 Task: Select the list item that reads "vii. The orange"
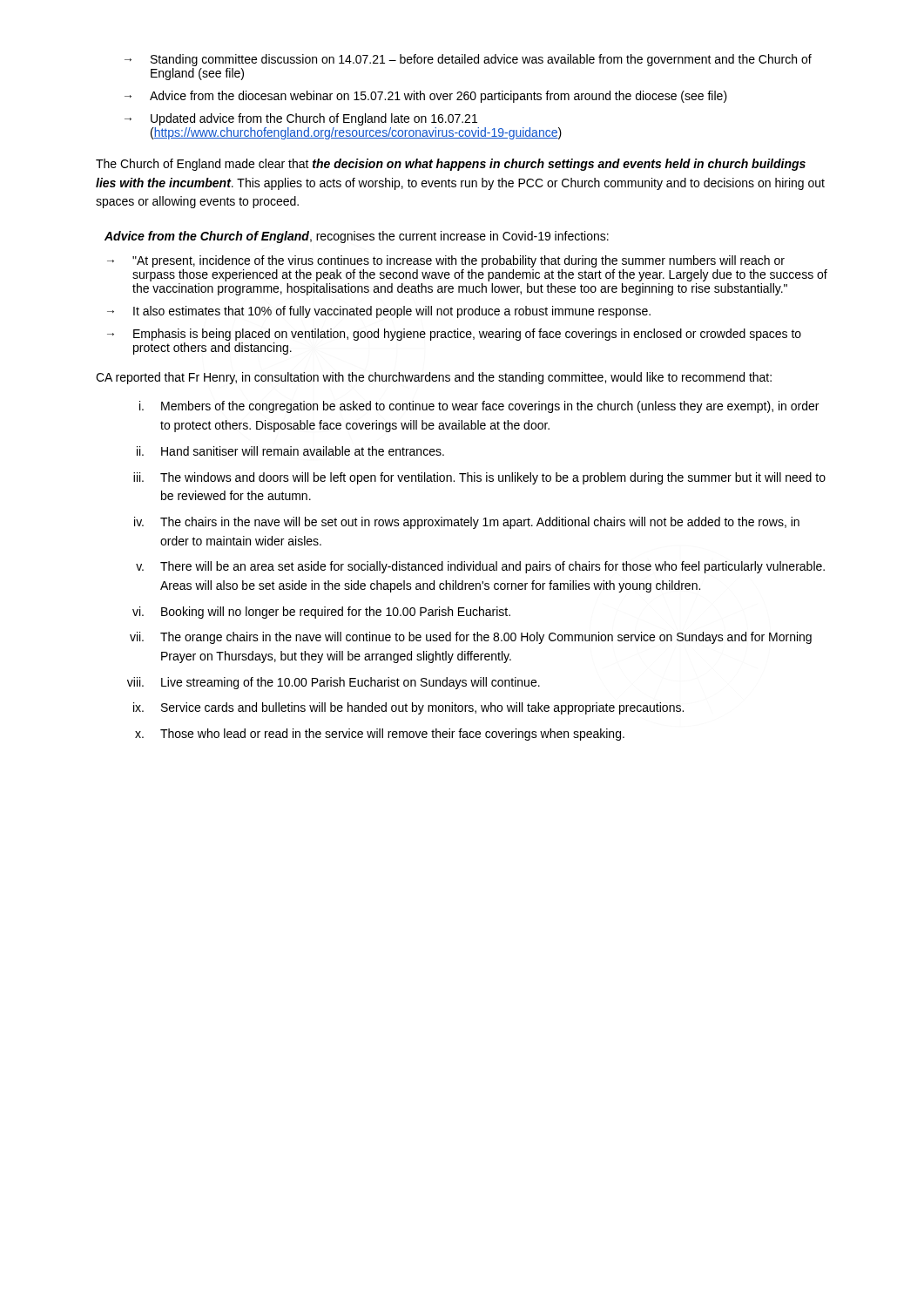pyautogui.click(x=462, y=647)
